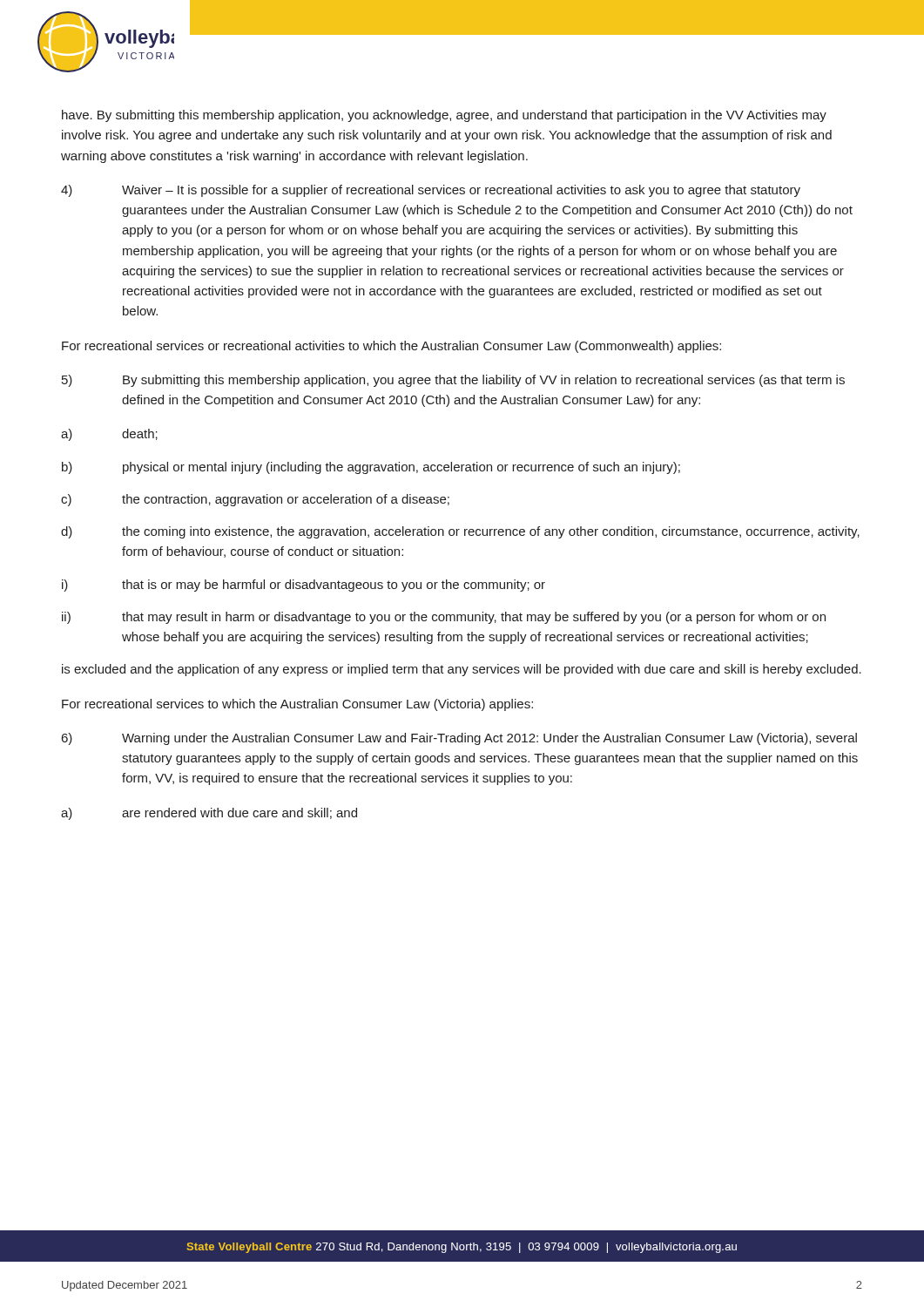Locate the block of text that opens with "For recreational services or"
The image size is (924, 1307).
[x=392, y=345]
